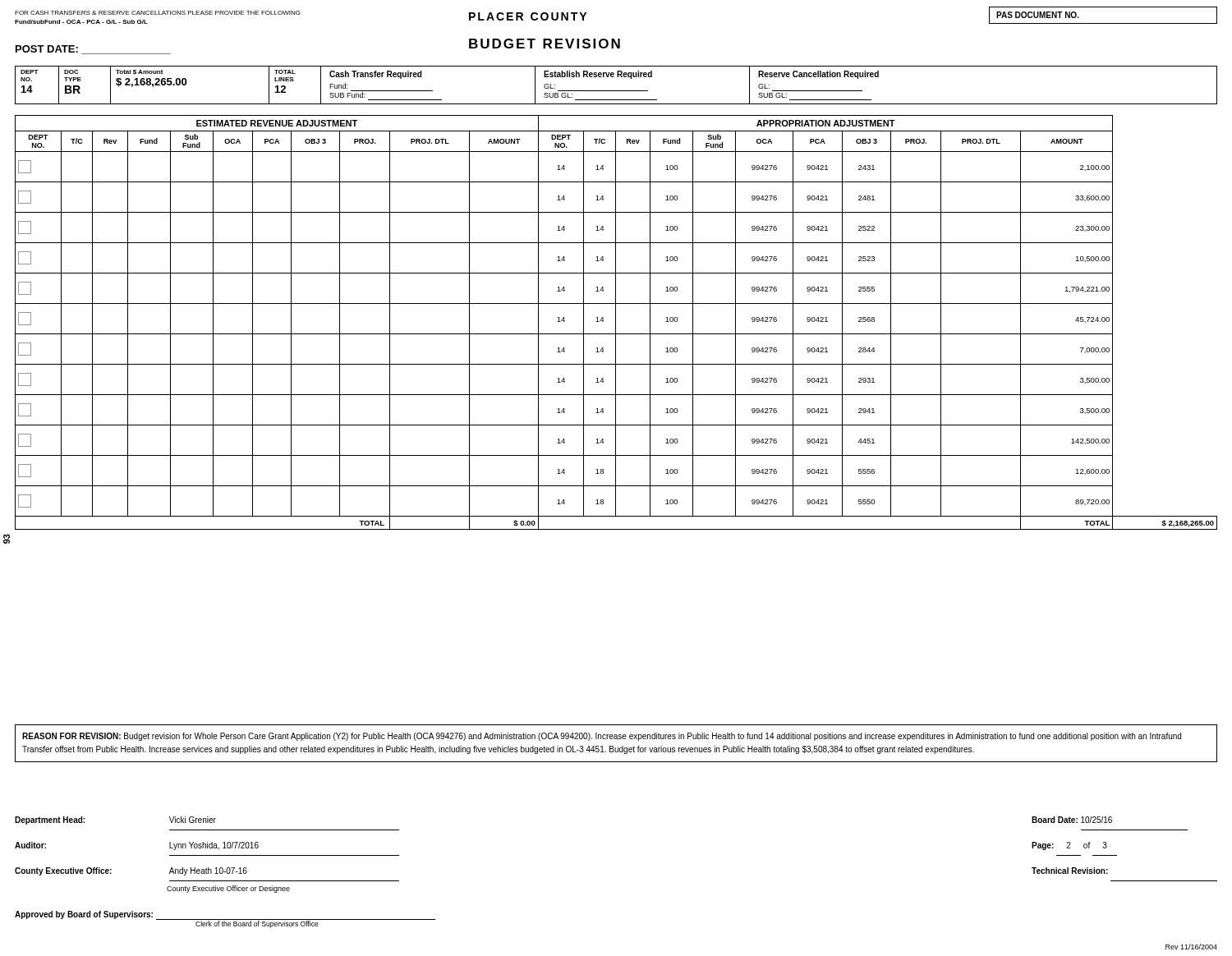The height and width of the screenshot is (956, 1232).
Task: Locate the block of text that opens with "REASON FOR REVISION: Budget revision for"
Action: [x=602, y=743]
